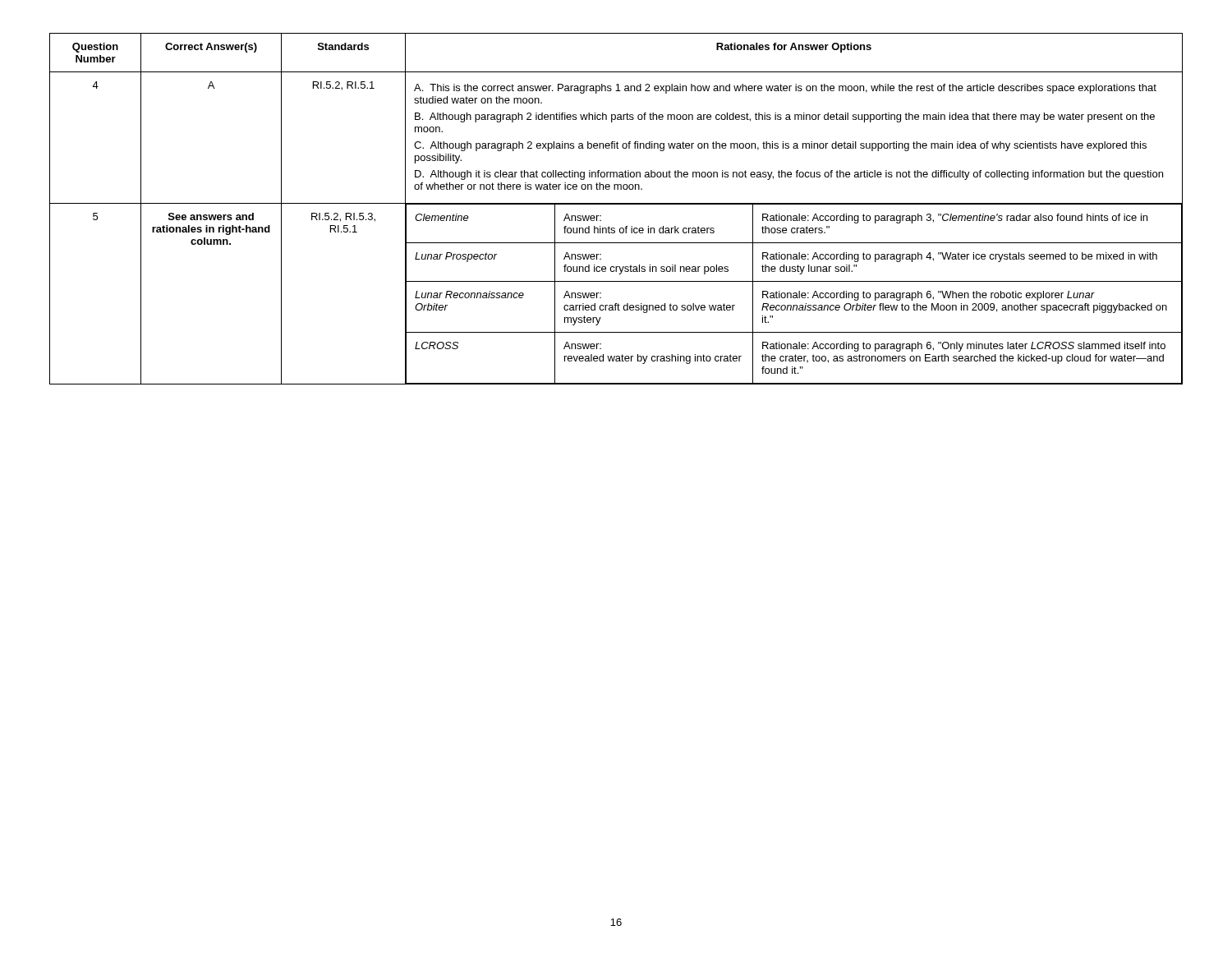The image size is (1232, 953).
Task: Find the table
Action: 616,209
